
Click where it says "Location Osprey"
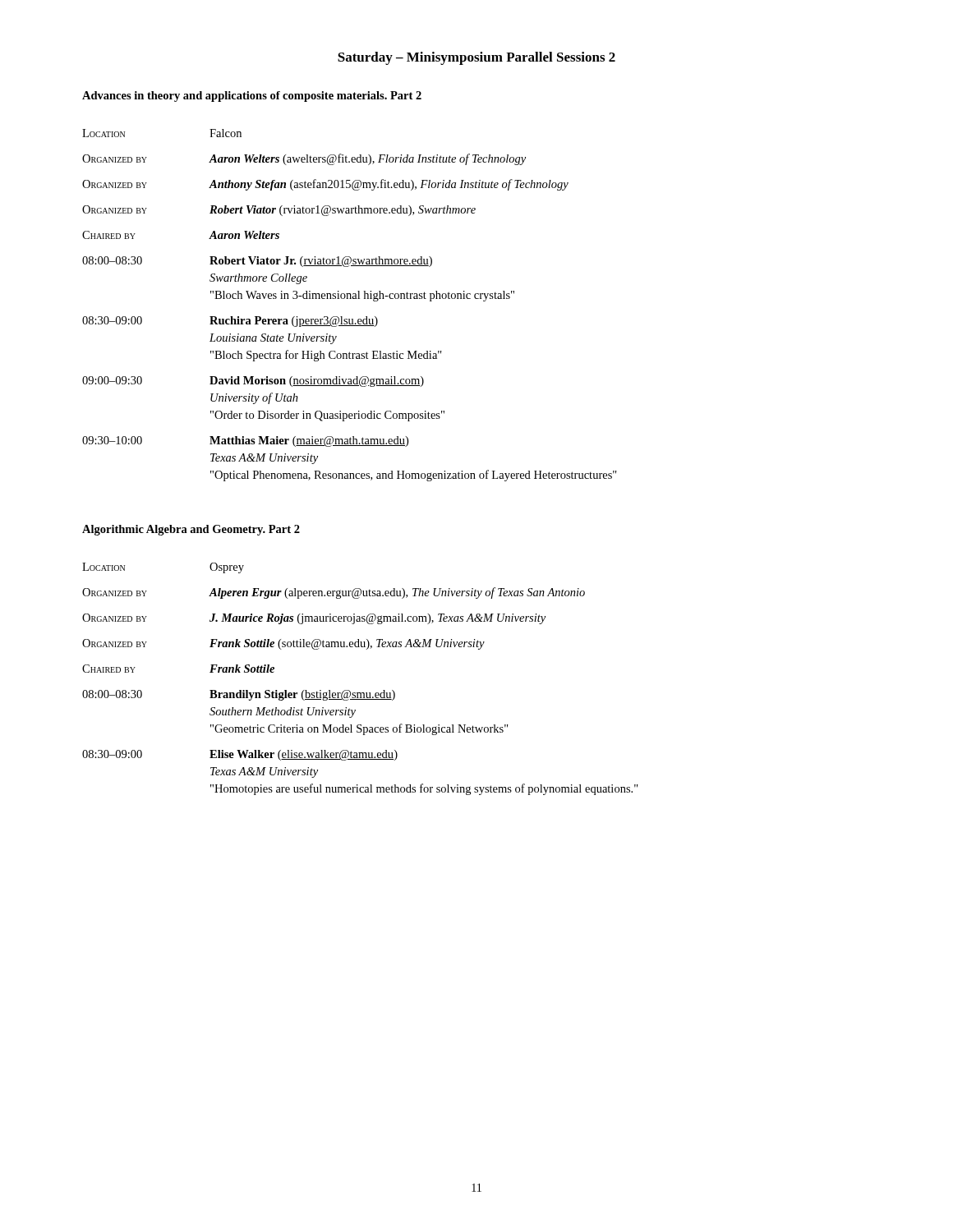(109, 568)
